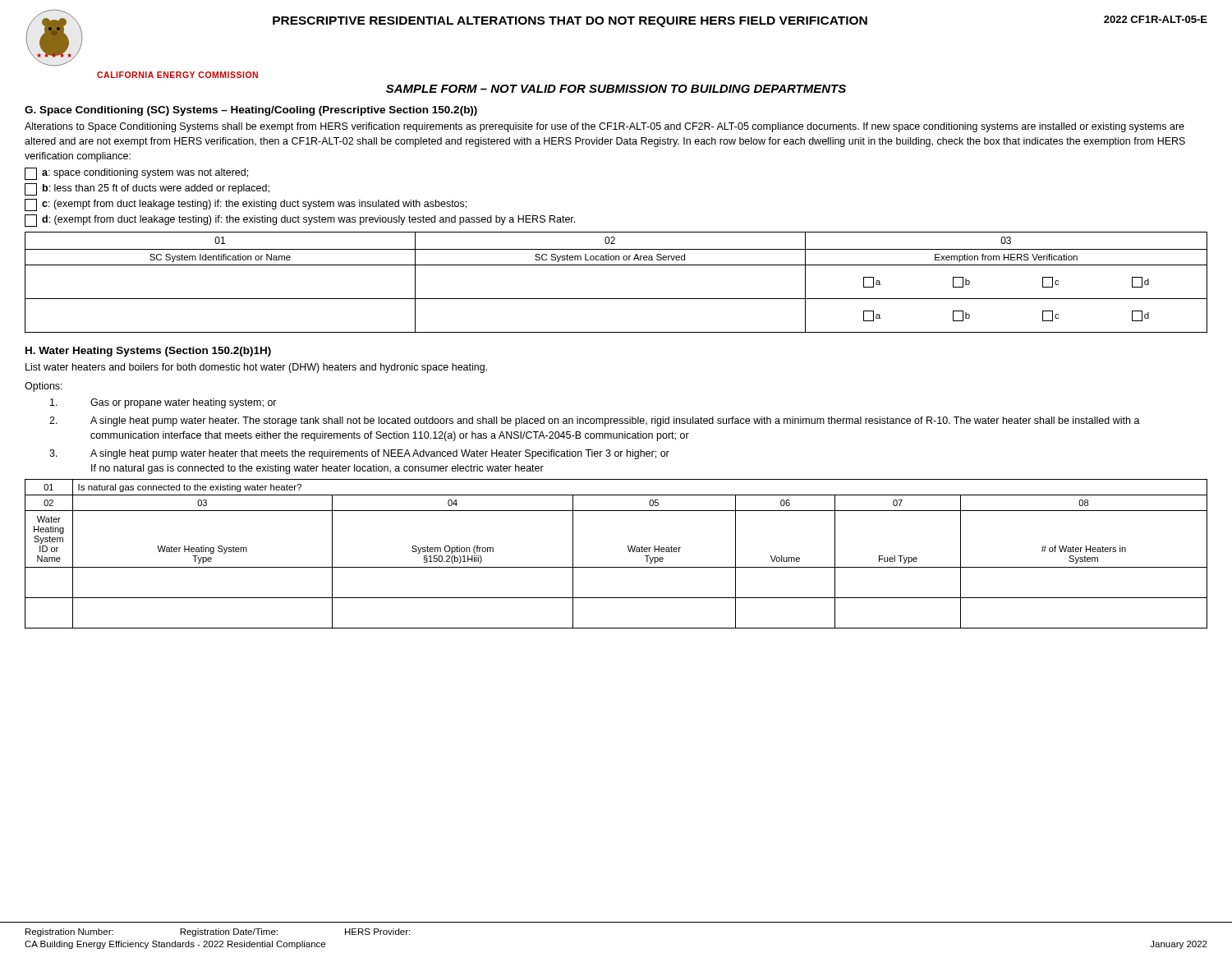The width and height of the screenshot is (1232, 953).
Task: Find the block on this page that starts "List water heaters and boilers for"
Action: click(x=256, y=368)
